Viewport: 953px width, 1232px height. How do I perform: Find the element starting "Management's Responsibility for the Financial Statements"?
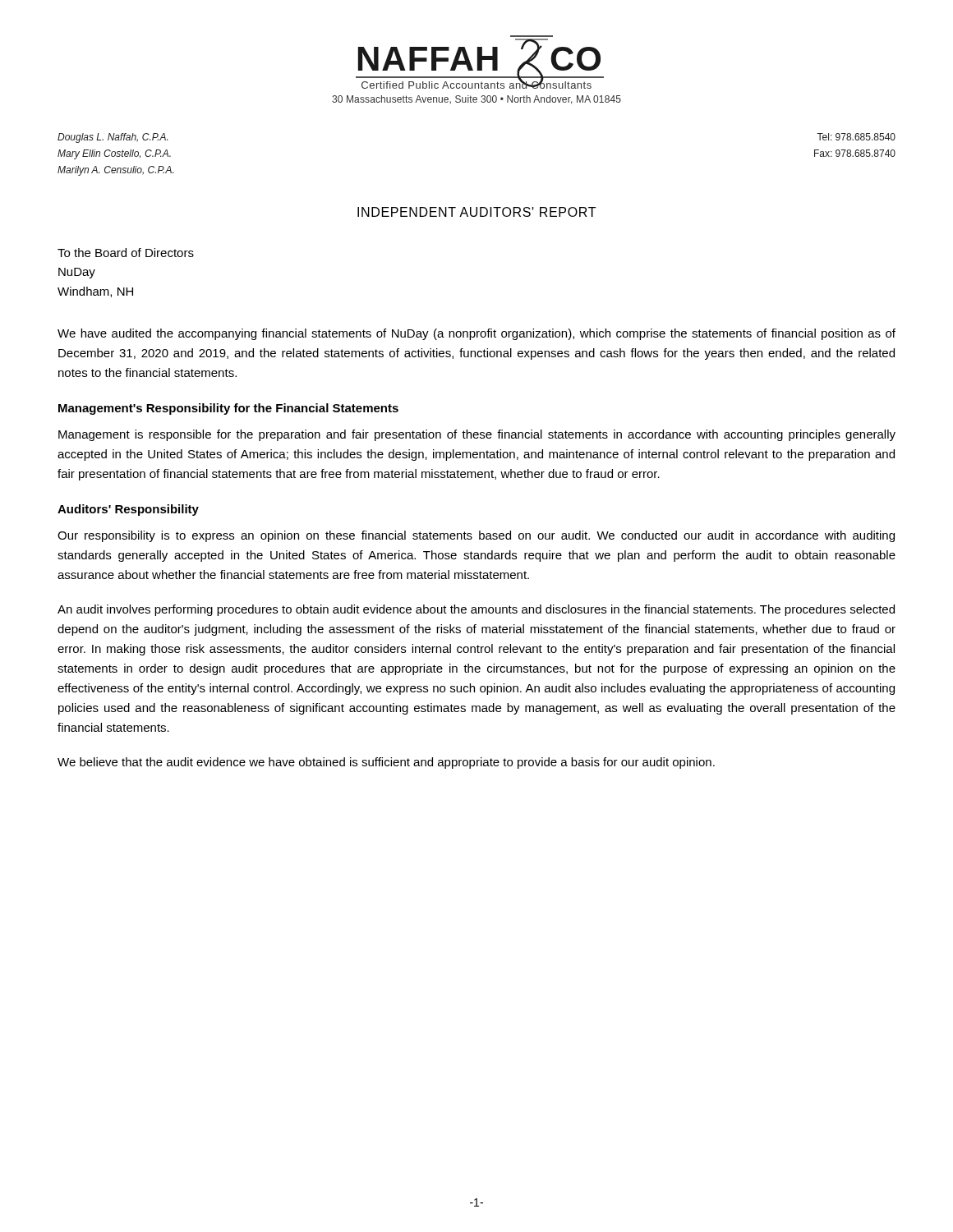pyautogui.click(x=228, y=408)
